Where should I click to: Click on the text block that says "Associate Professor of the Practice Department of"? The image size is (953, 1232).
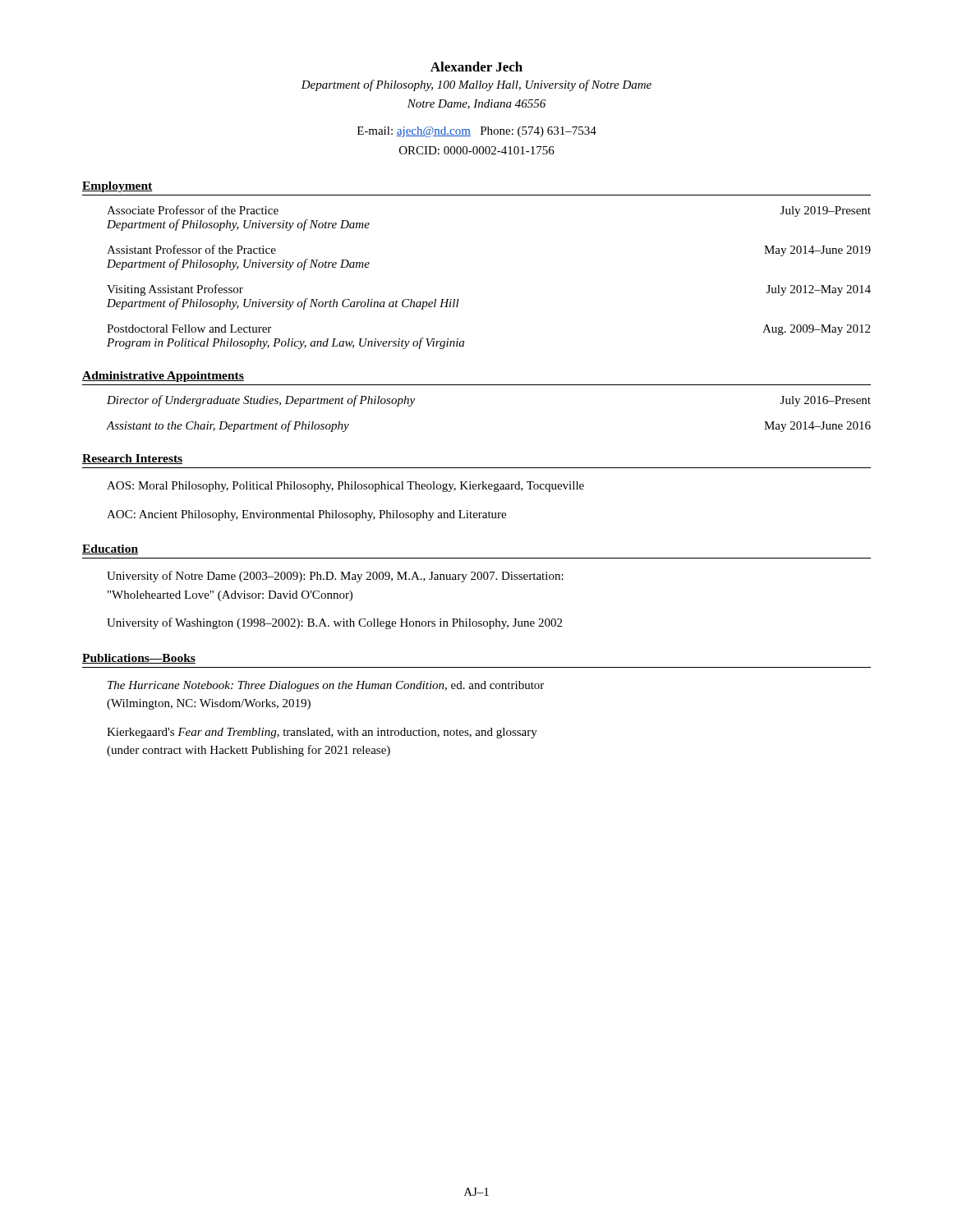[192, 211]
